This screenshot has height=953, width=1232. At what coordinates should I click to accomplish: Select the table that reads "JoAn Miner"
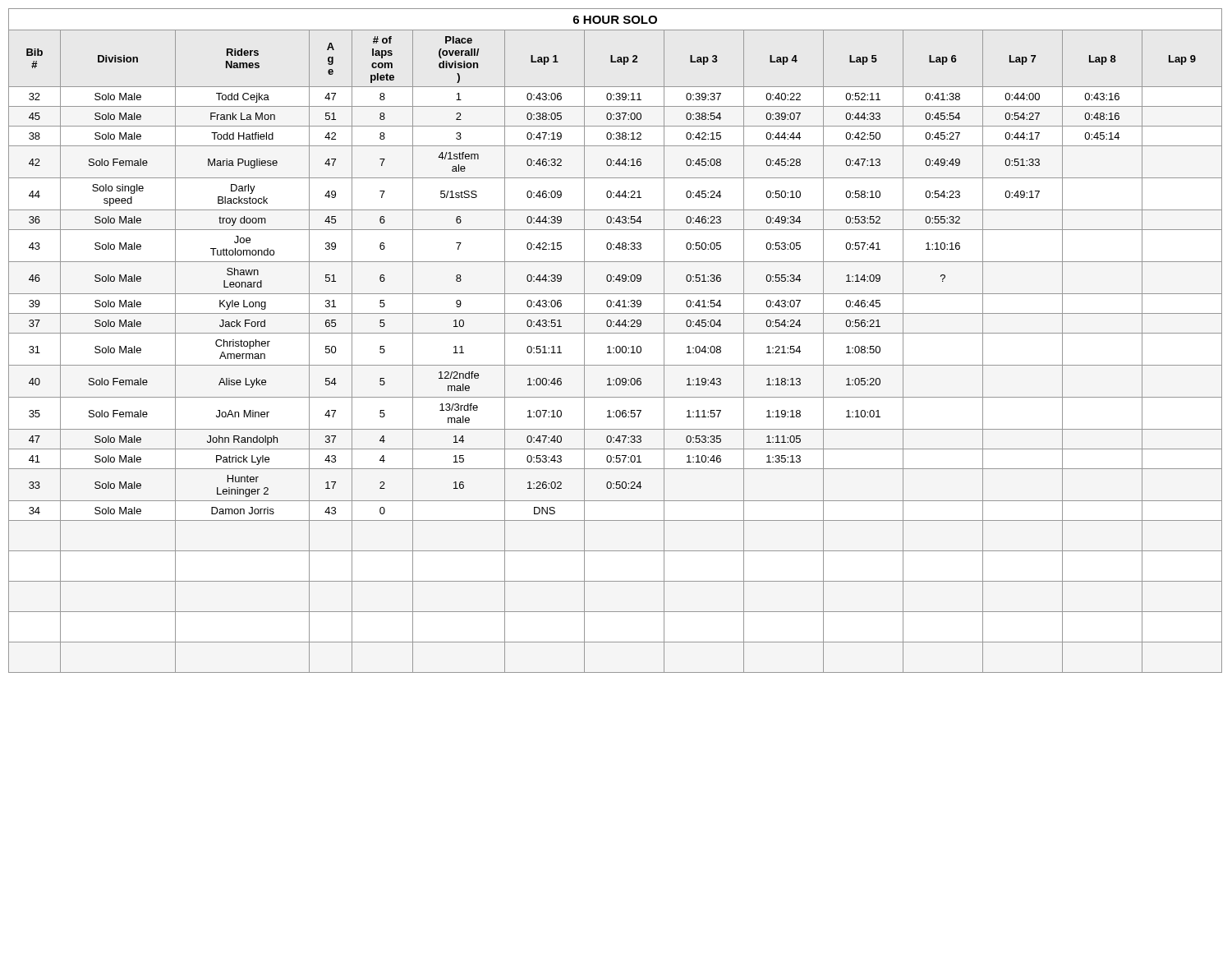tap(615, 341)
